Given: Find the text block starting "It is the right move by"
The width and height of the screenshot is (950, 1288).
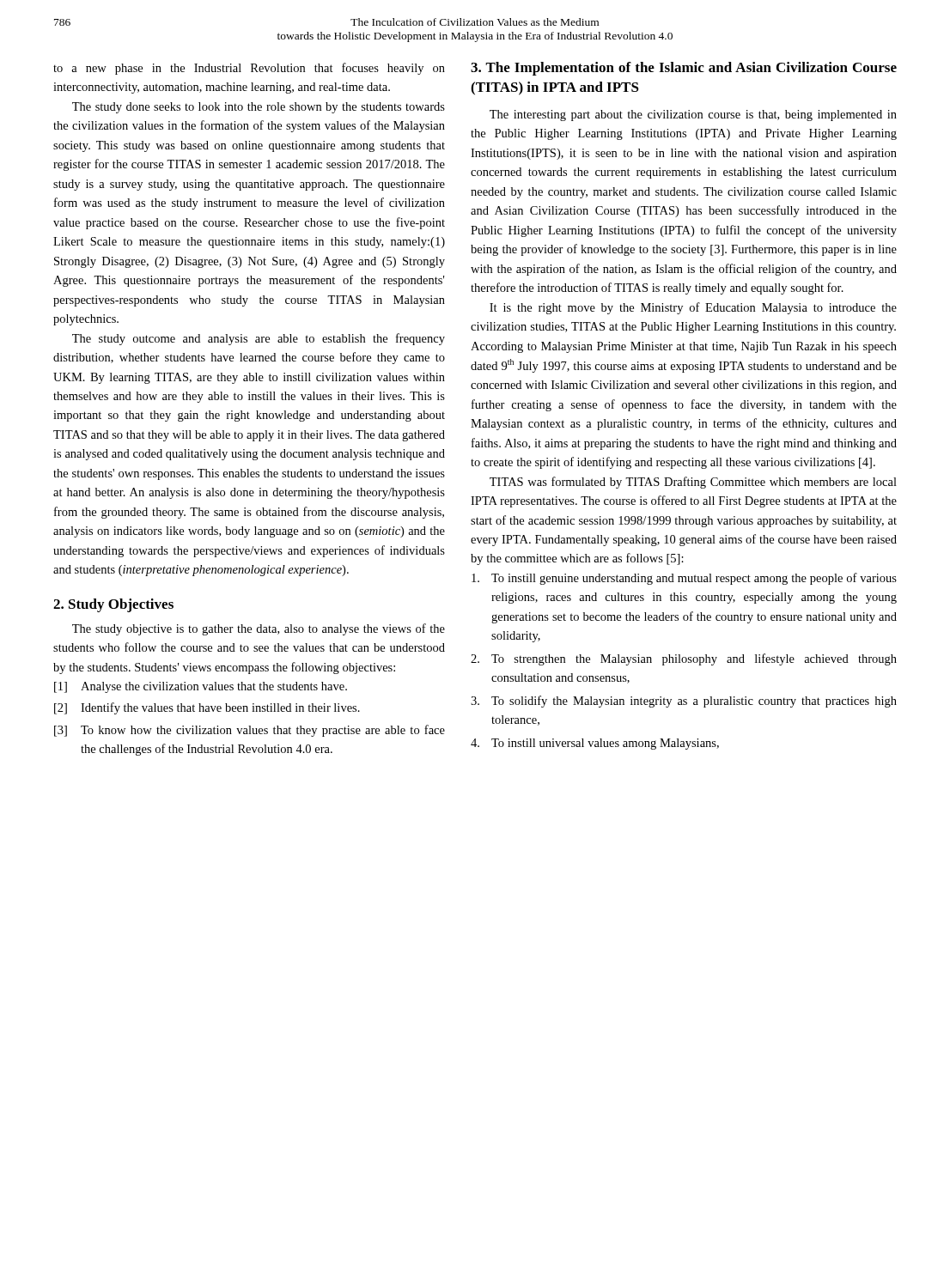Looking at the screenshot, I should [x=684, y=385].
